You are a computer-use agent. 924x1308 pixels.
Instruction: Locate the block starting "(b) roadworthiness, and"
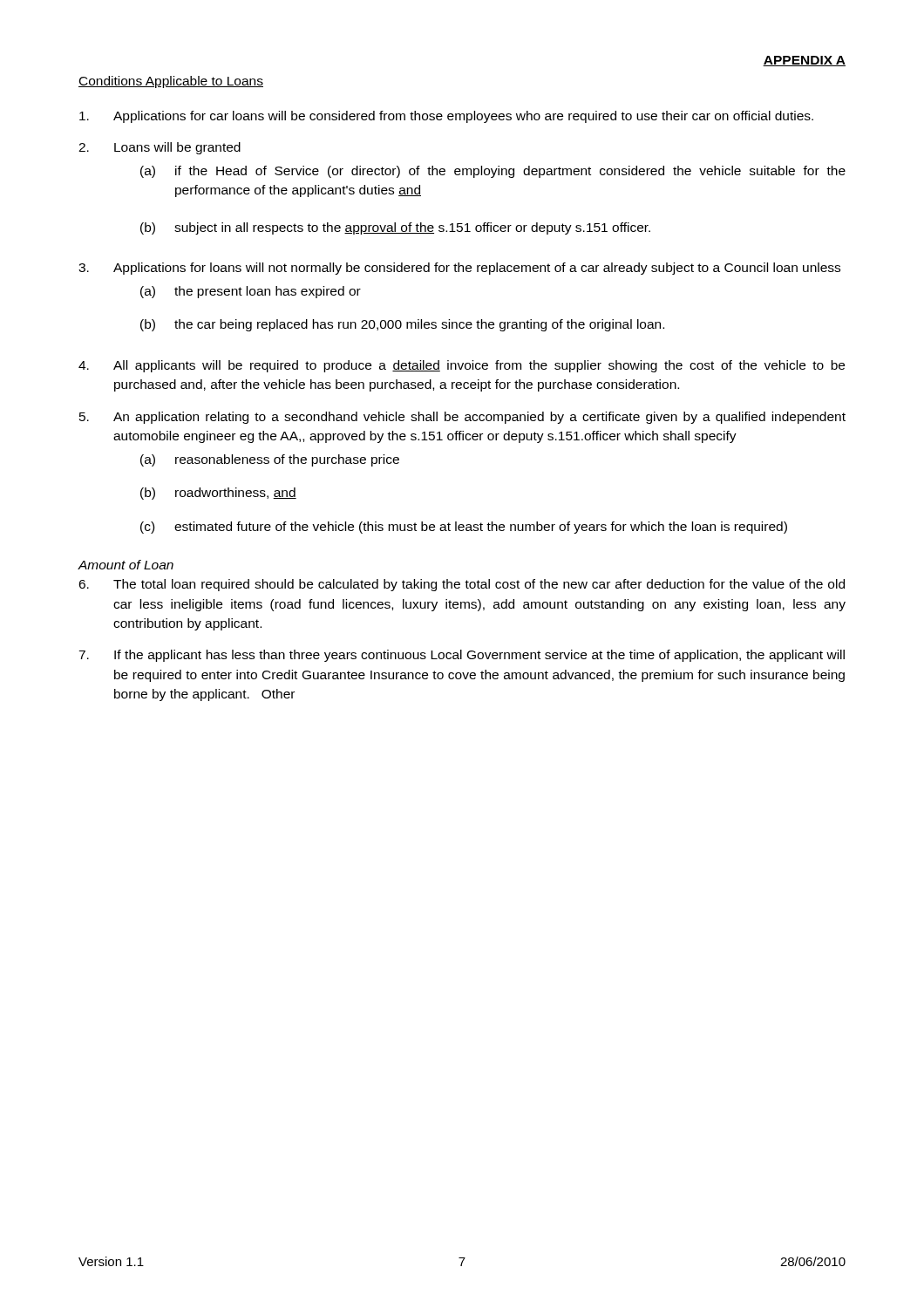[218, 494]
